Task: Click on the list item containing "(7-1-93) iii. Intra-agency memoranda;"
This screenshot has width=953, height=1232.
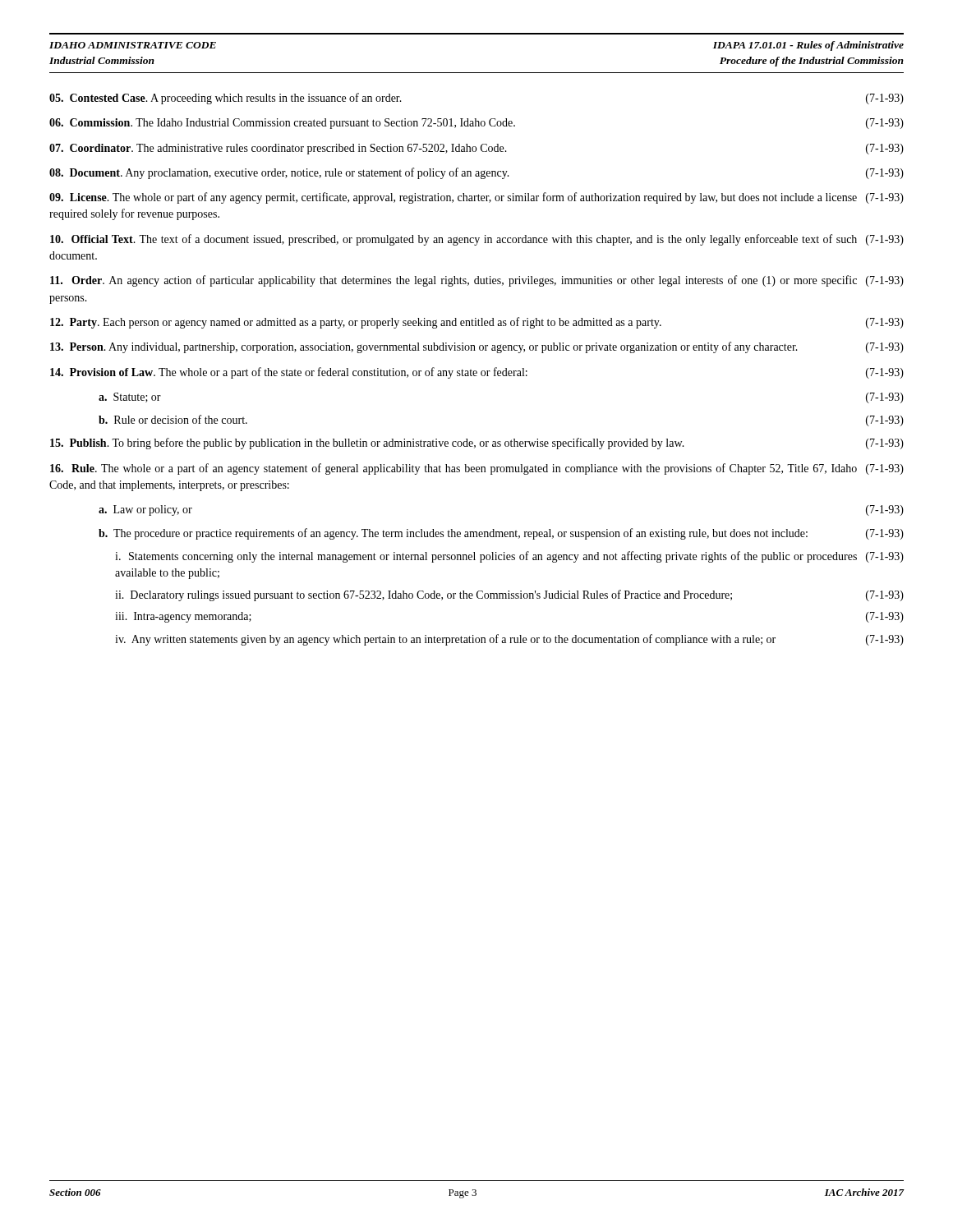Action: (x=187, y=616)
